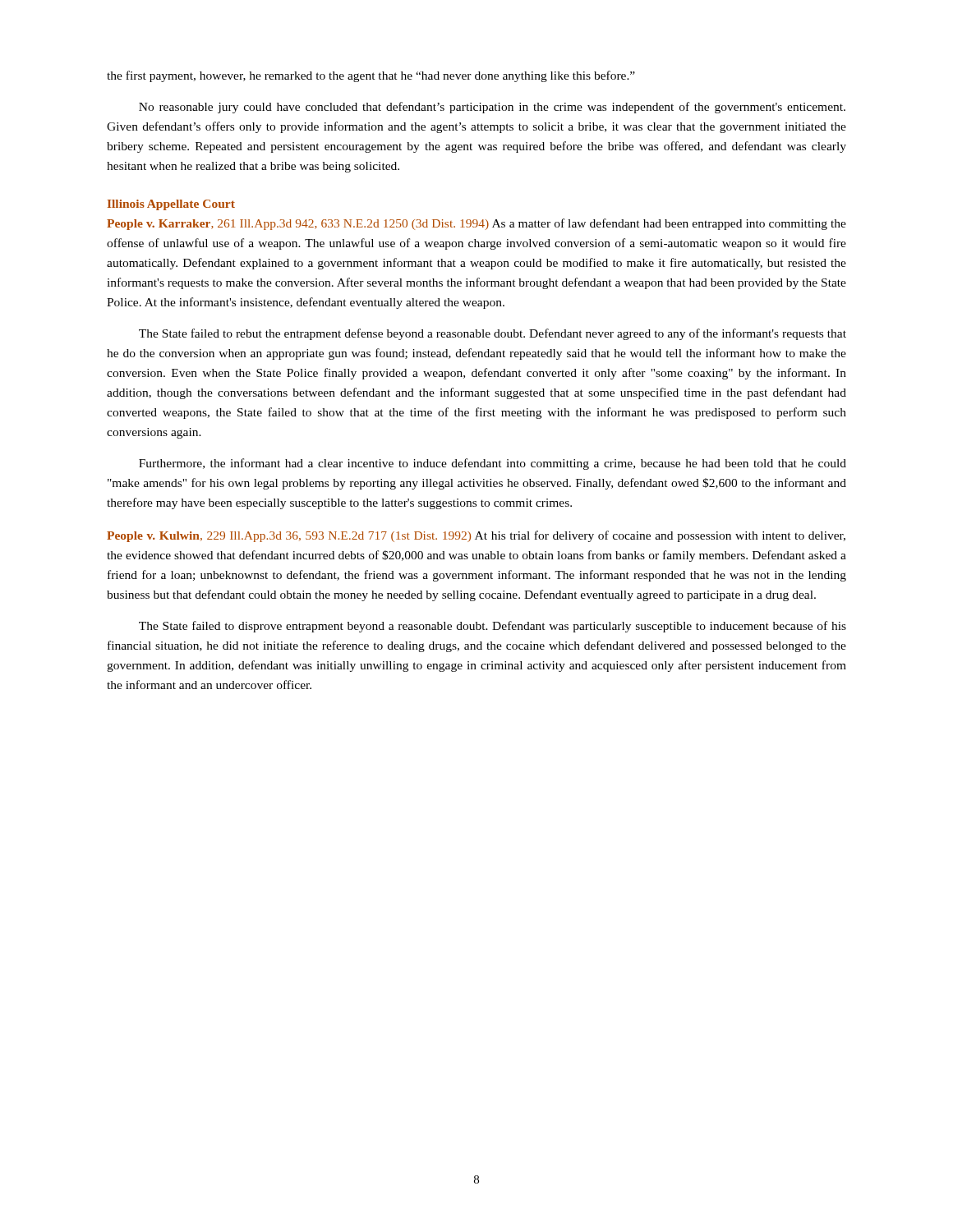Navigate to the text starting "the first payment,"
The width and height of the screenshot is (953, 1232).
[x=476, y=121]
